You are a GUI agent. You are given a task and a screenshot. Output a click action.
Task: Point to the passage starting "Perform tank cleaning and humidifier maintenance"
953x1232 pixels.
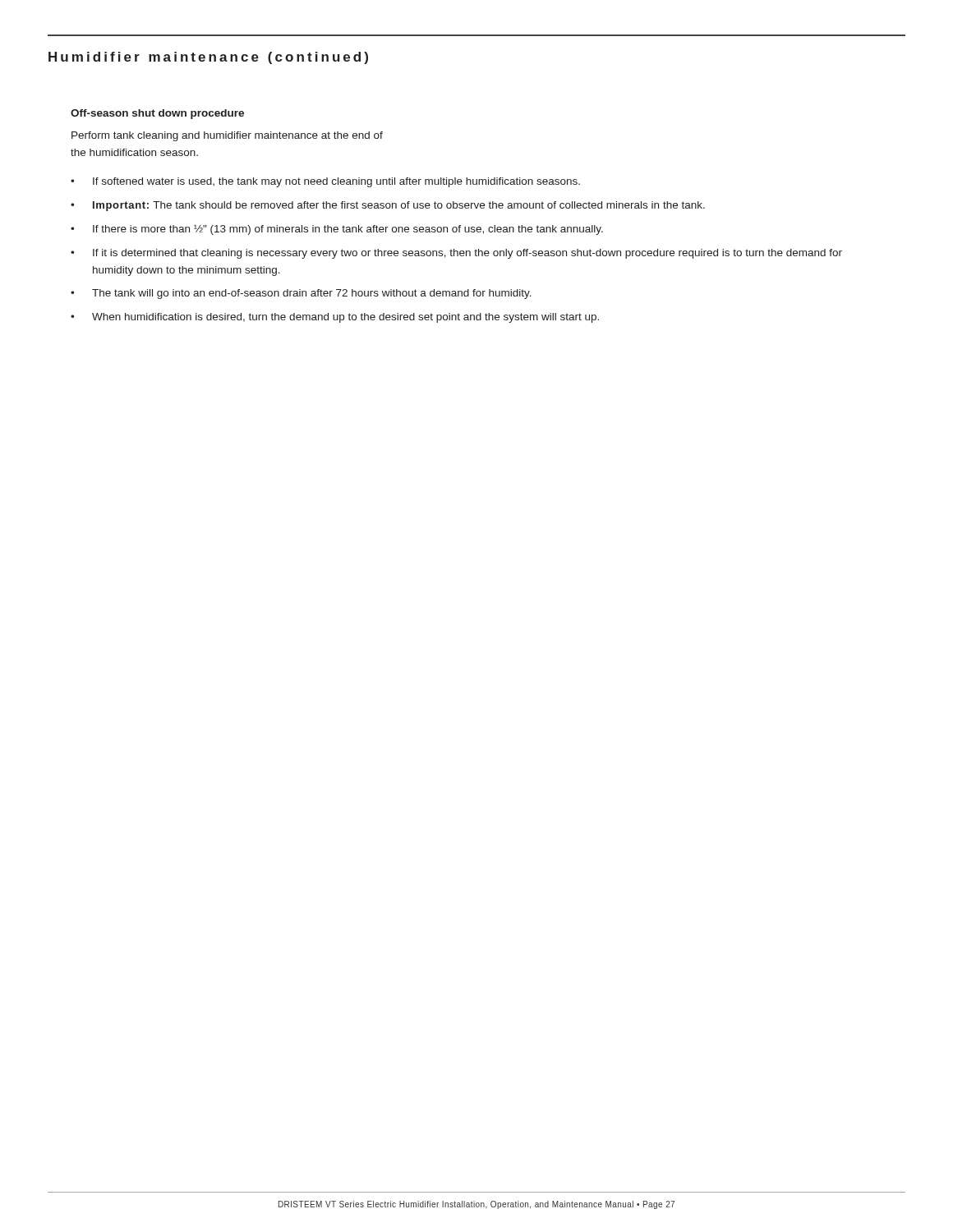point(227,144)
